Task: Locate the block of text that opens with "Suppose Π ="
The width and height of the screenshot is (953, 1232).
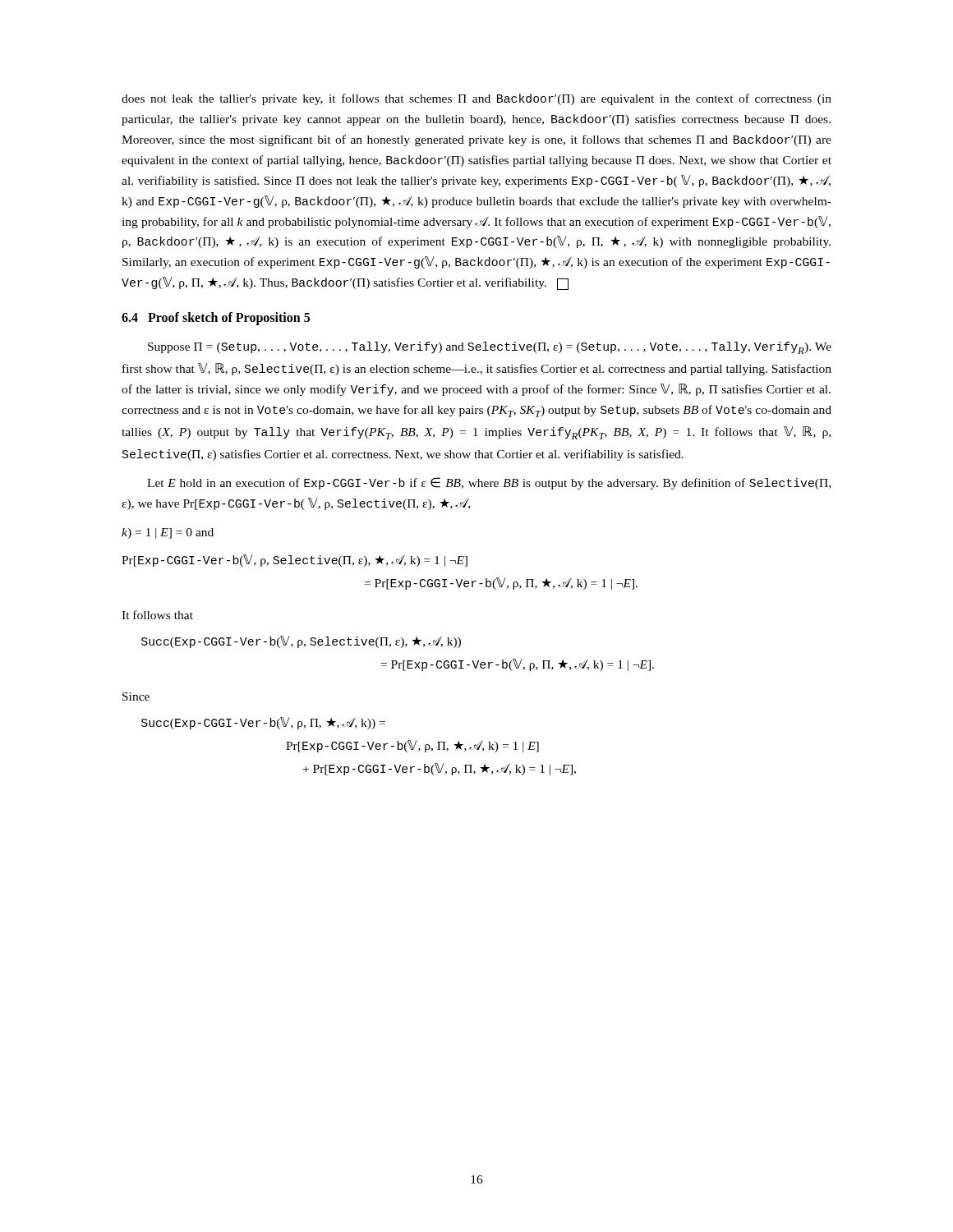Action: tap(476, 439)
